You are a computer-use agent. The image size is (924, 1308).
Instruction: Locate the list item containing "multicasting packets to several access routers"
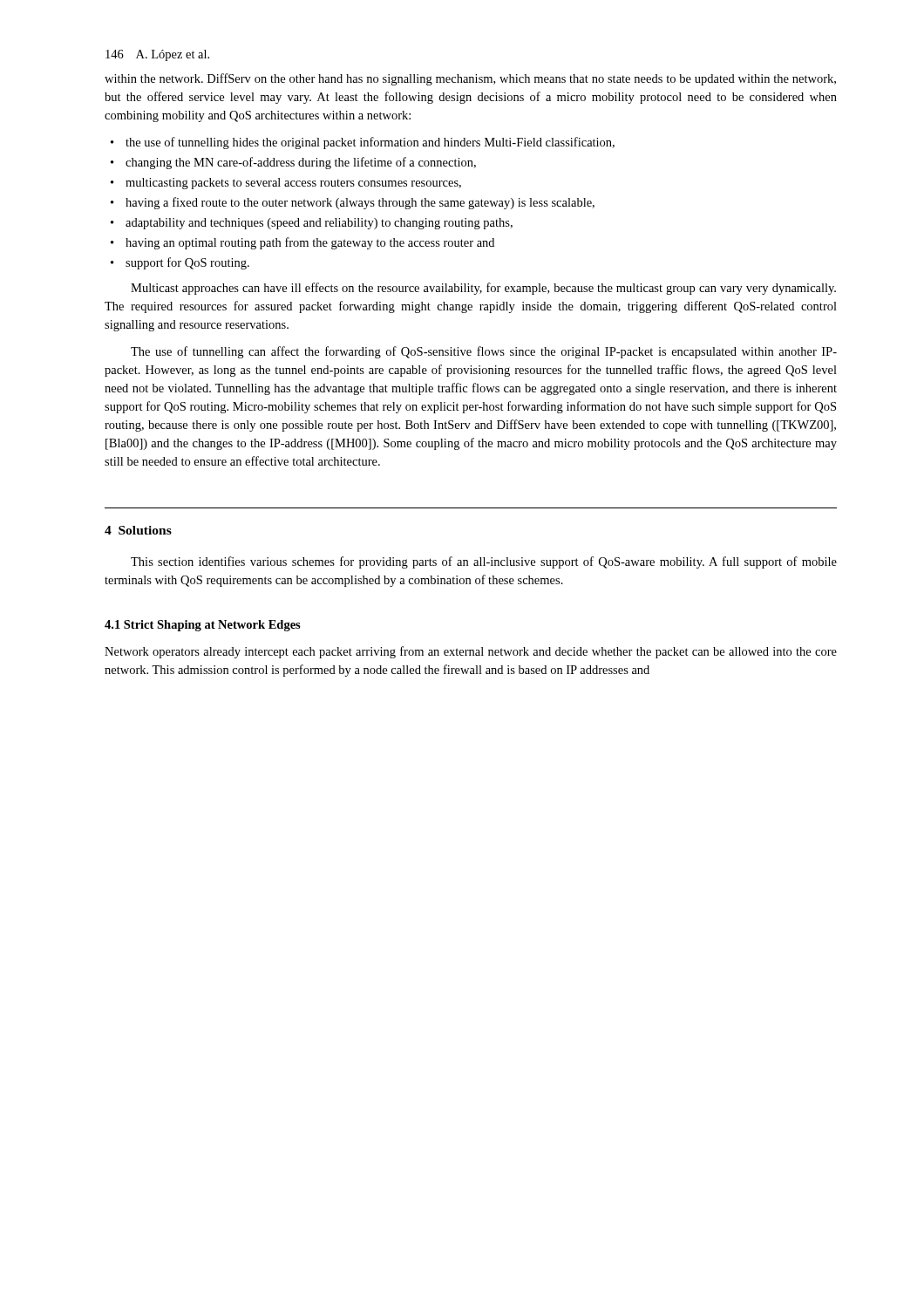(x=294, y=182)
